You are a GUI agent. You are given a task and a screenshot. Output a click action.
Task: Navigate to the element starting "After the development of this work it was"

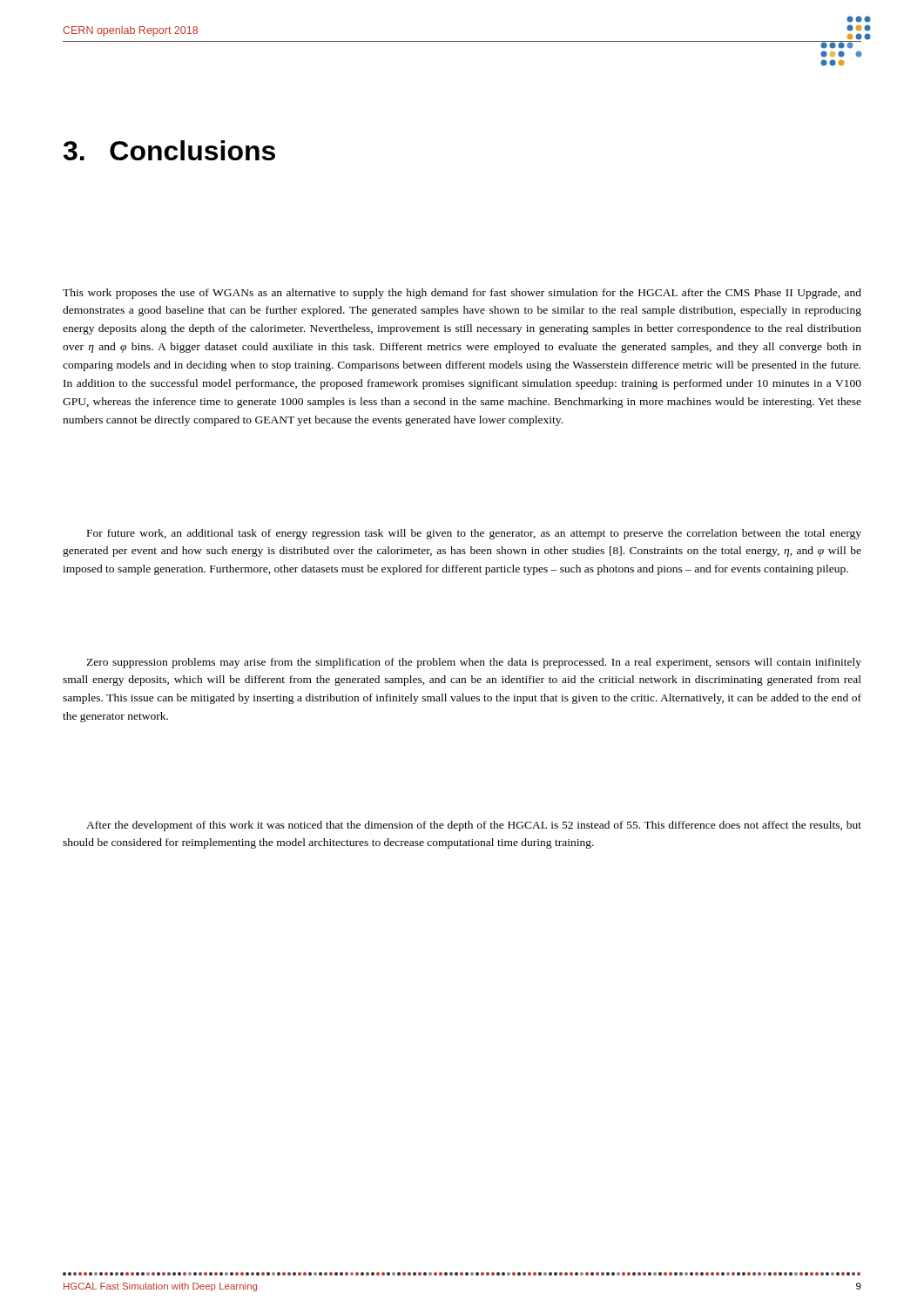[x=462, y=834]
